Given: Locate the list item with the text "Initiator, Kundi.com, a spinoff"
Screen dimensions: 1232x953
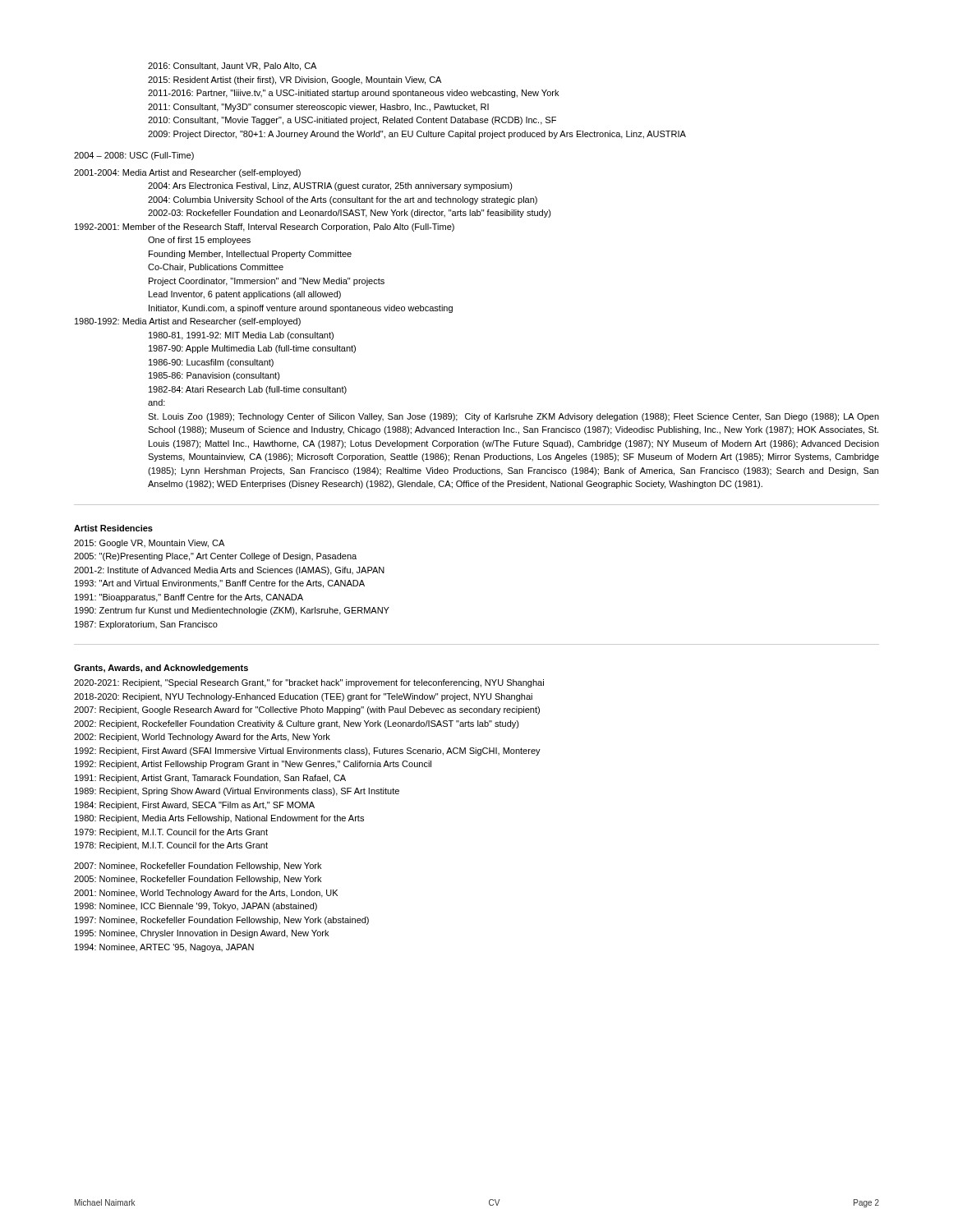Looking at the screenshot, I should (x=301, y=308).
